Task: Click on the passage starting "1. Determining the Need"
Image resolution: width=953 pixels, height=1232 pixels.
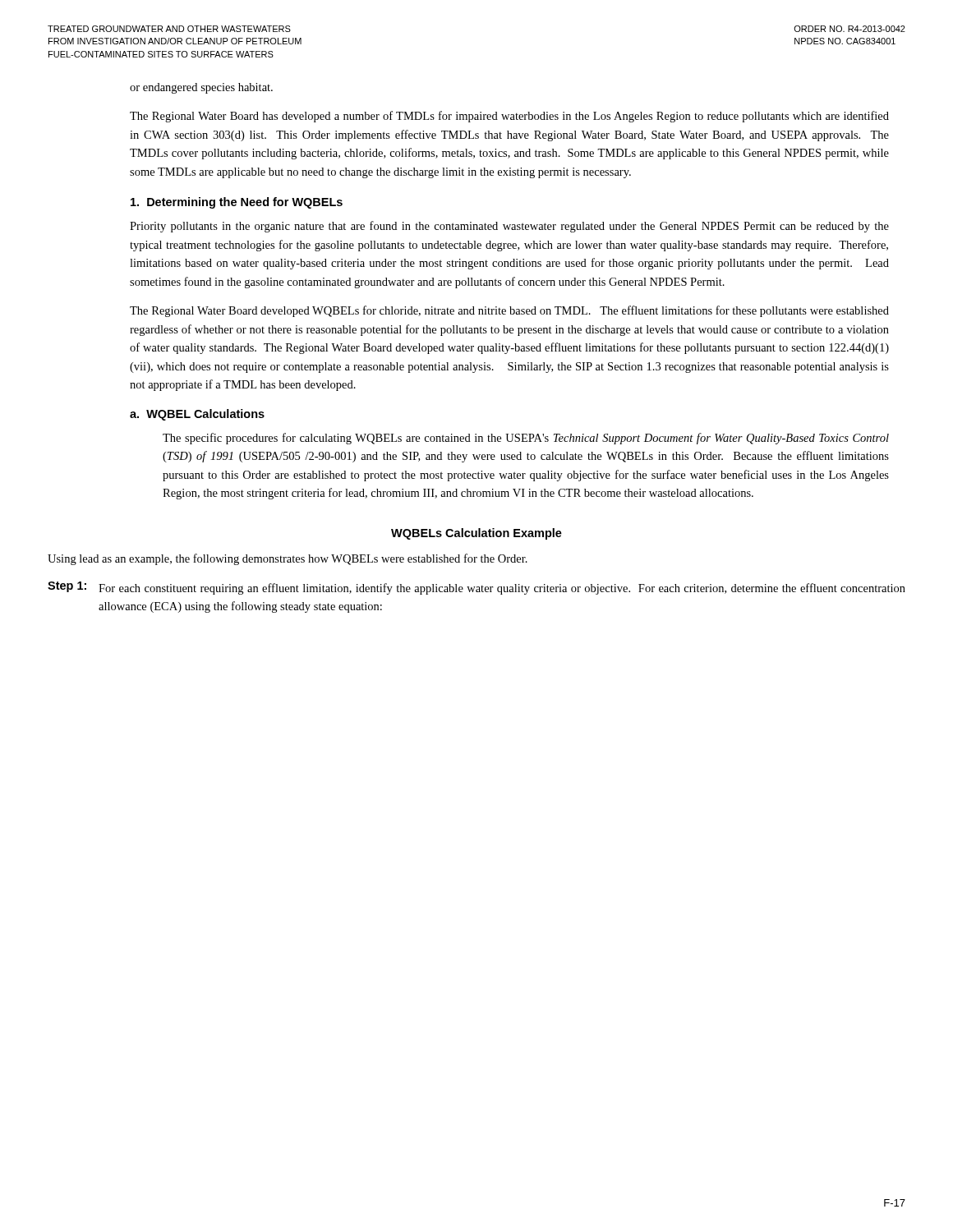Action: 237,203
